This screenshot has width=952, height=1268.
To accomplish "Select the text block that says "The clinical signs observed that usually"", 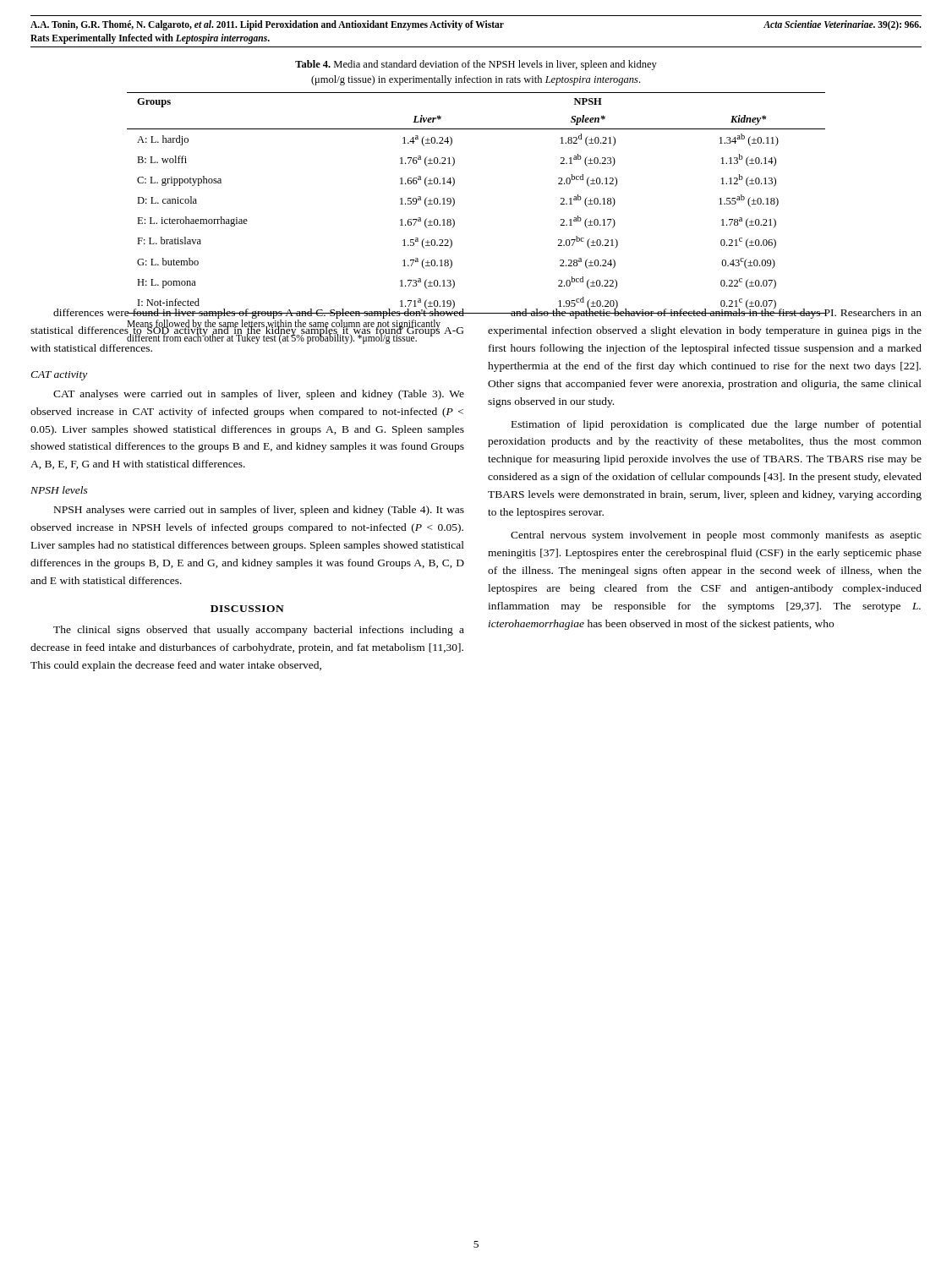I will coord(247,648).
